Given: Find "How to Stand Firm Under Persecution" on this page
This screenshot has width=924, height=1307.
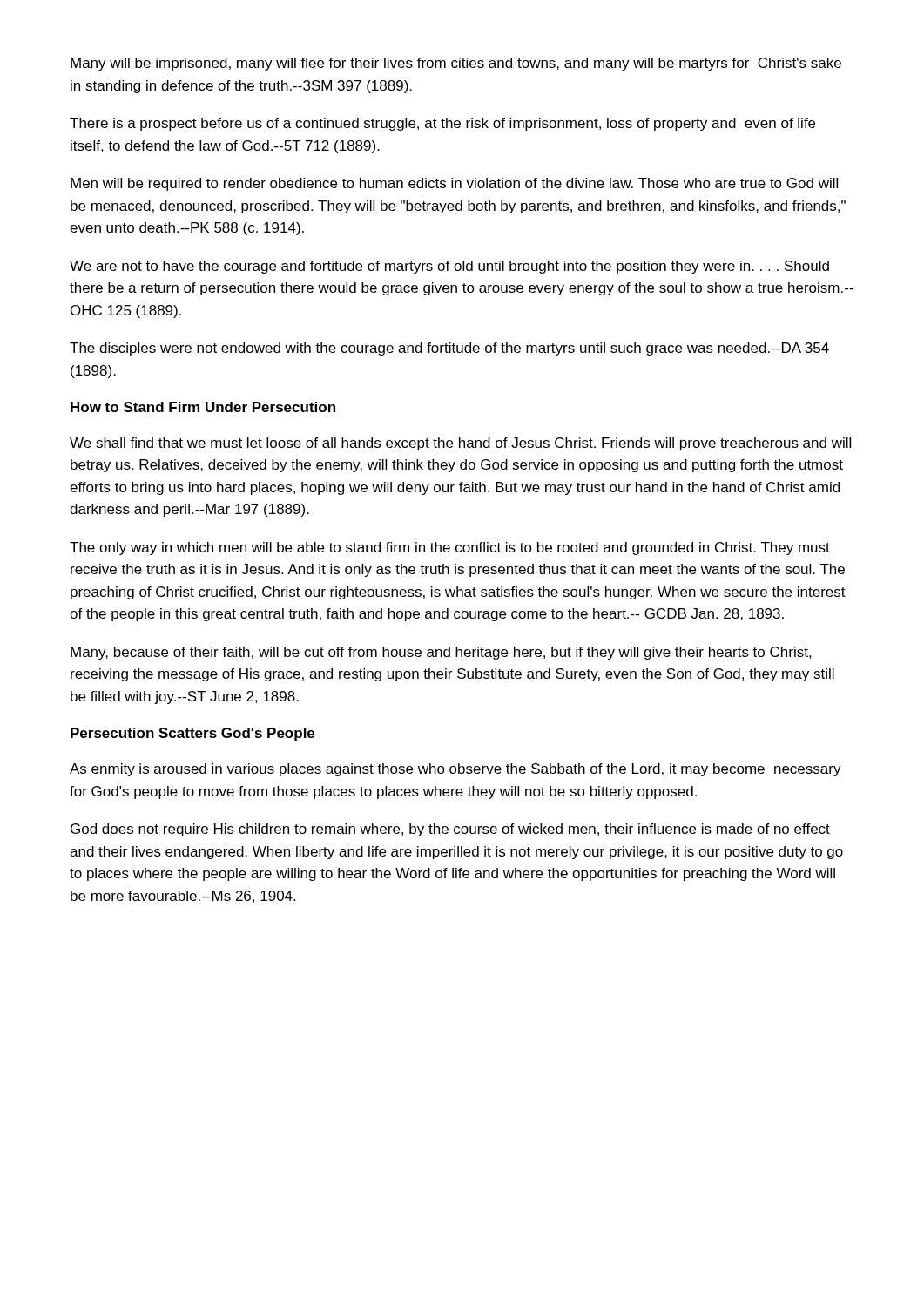Looking at the screenshot, I should pos(203,407).
